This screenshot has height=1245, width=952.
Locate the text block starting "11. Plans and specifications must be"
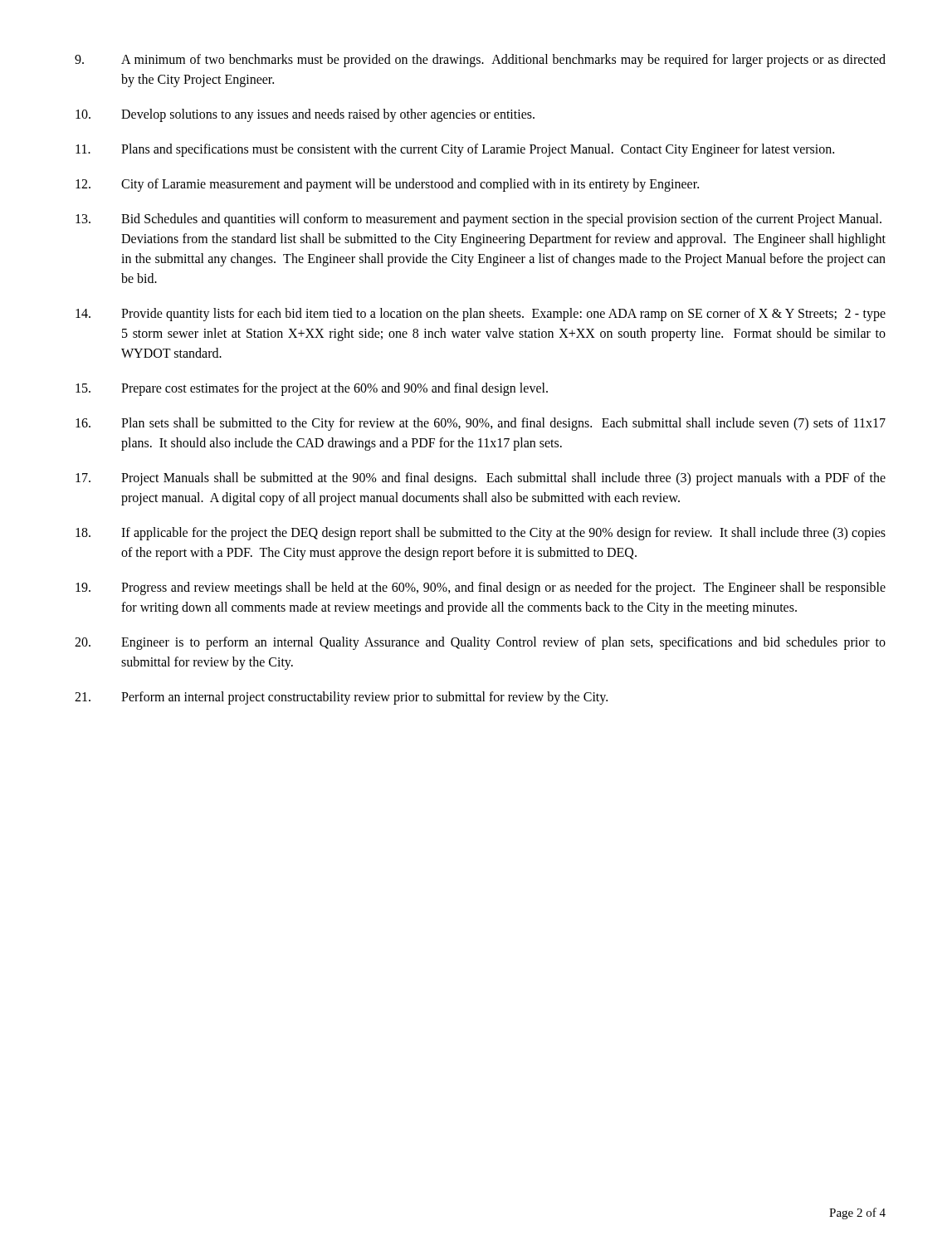click(x=480, y=149)
